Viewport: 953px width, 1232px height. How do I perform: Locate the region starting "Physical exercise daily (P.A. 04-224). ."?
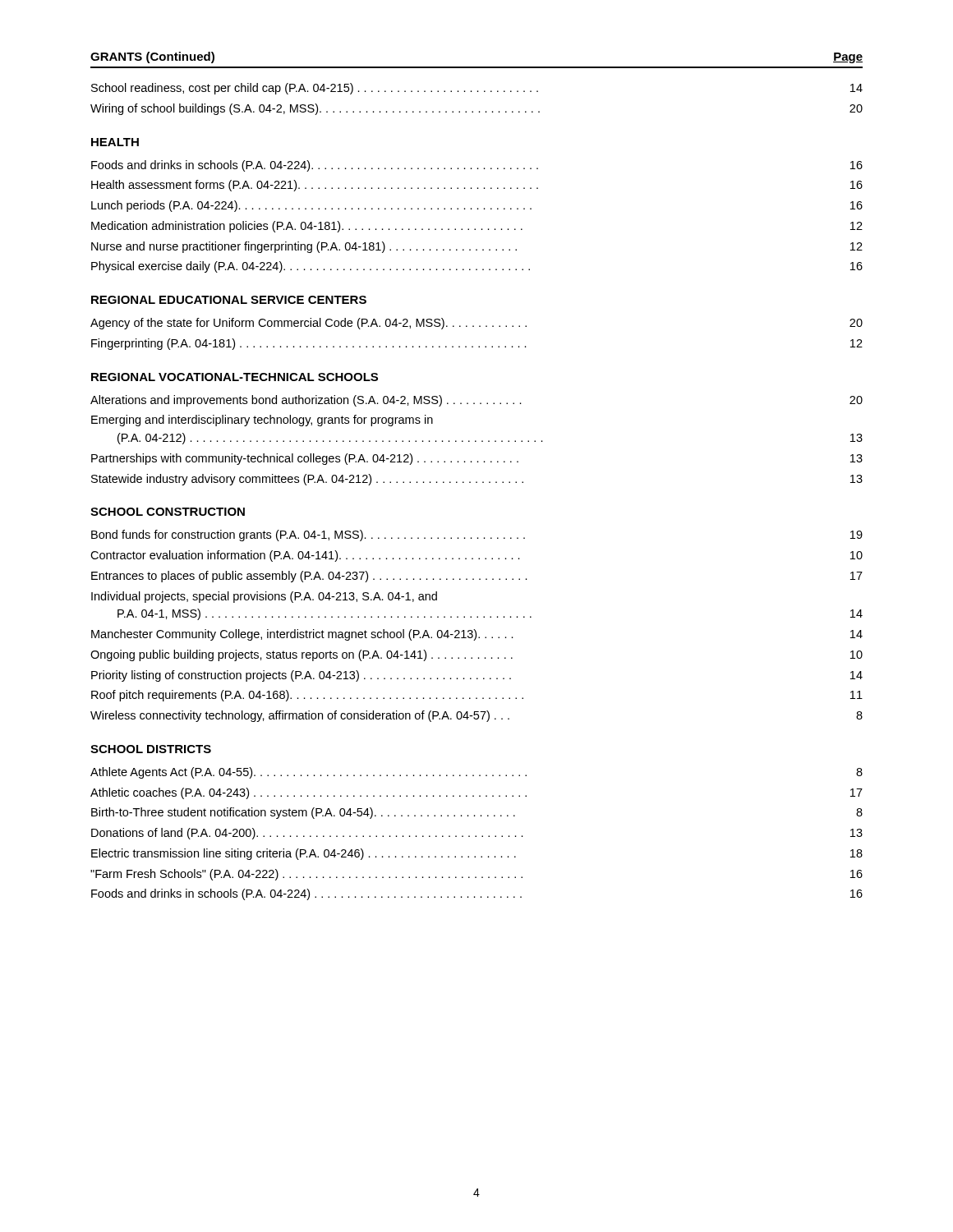click(476, 267)
